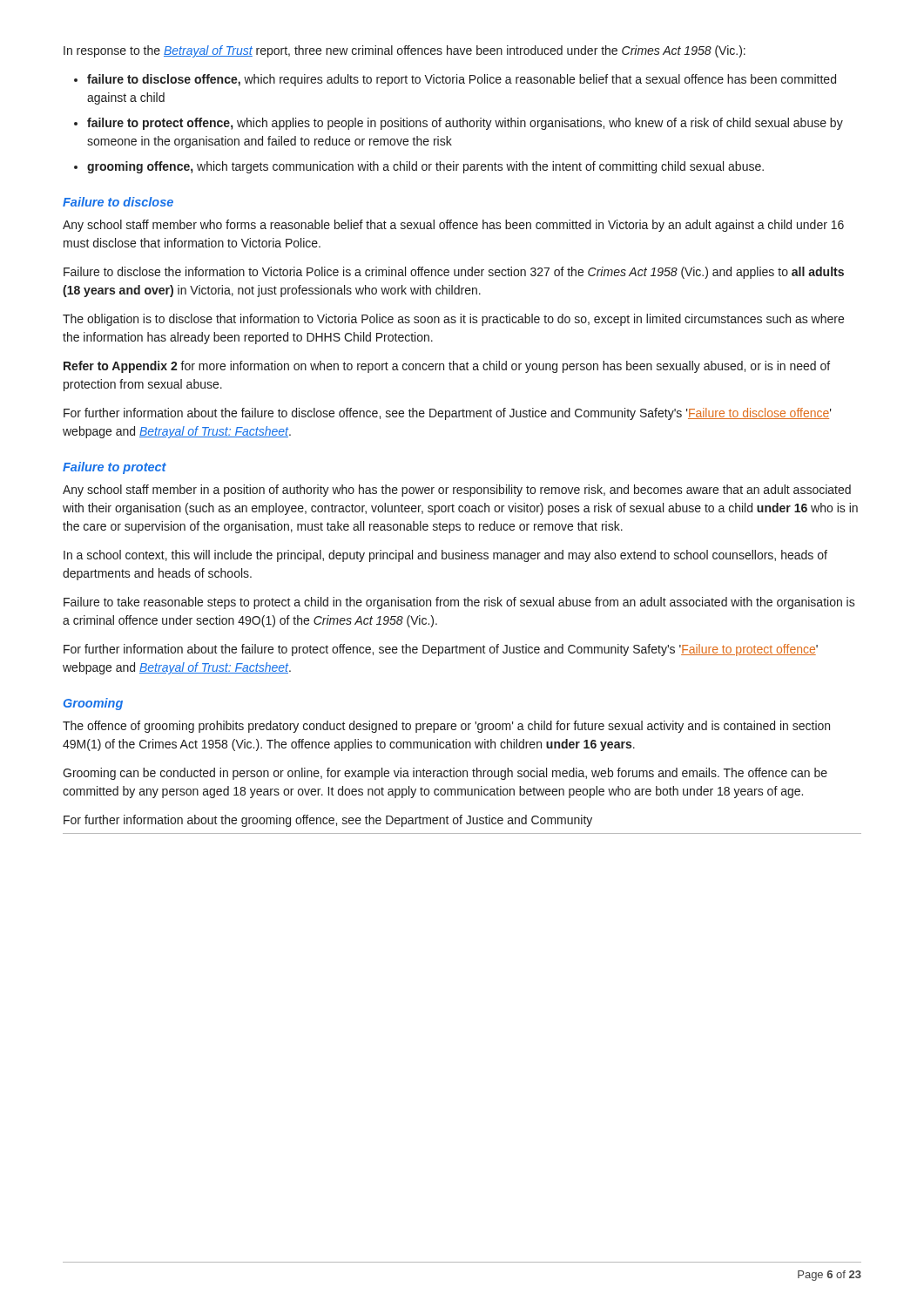Click on the block starting "Any school staff member who forms a"
The width and height of the screenshot is (924, 1307).
point(462,234)
